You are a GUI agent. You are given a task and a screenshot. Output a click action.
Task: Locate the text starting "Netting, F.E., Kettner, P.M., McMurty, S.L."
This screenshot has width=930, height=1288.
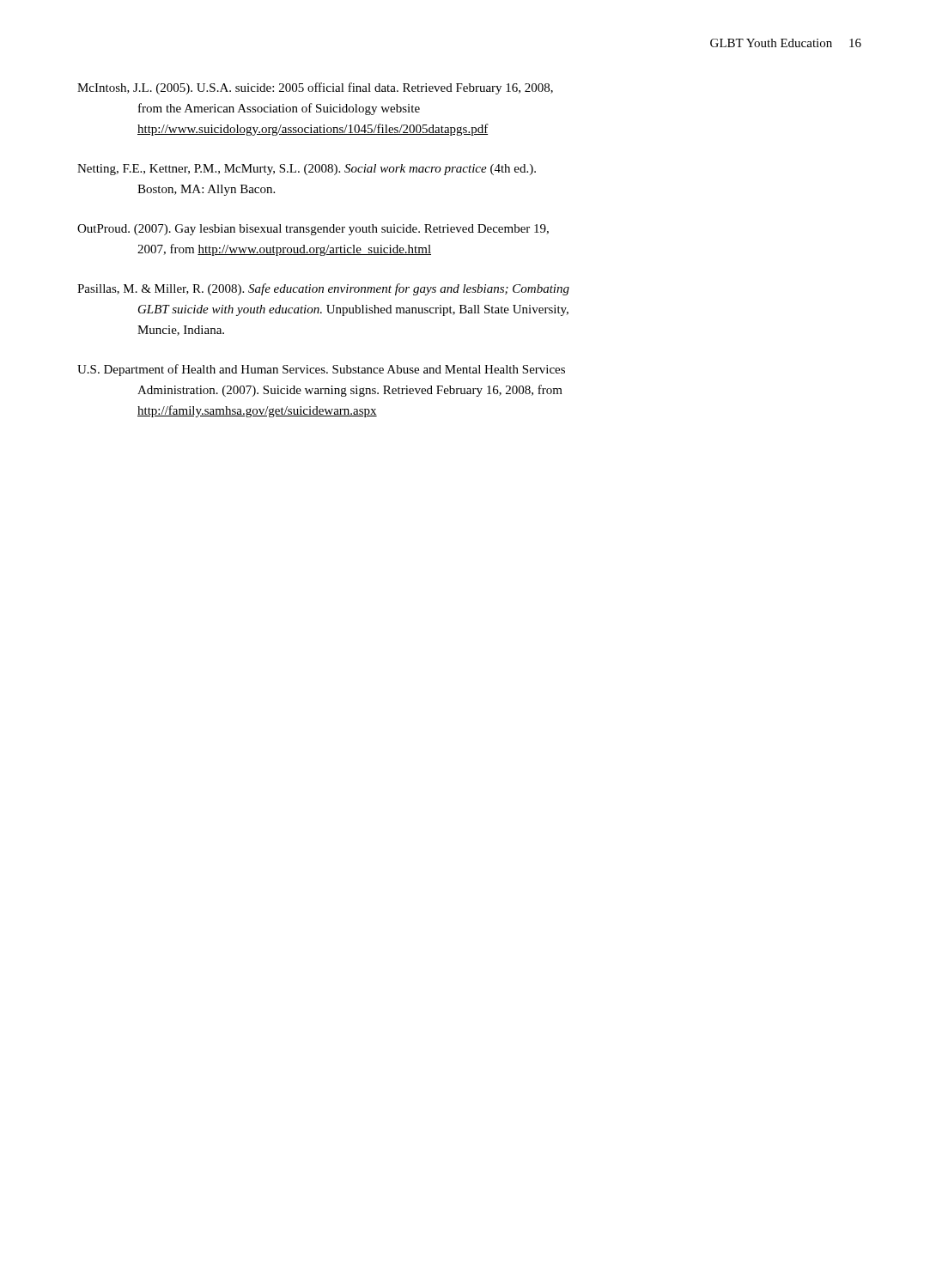(x=469, y=179)
